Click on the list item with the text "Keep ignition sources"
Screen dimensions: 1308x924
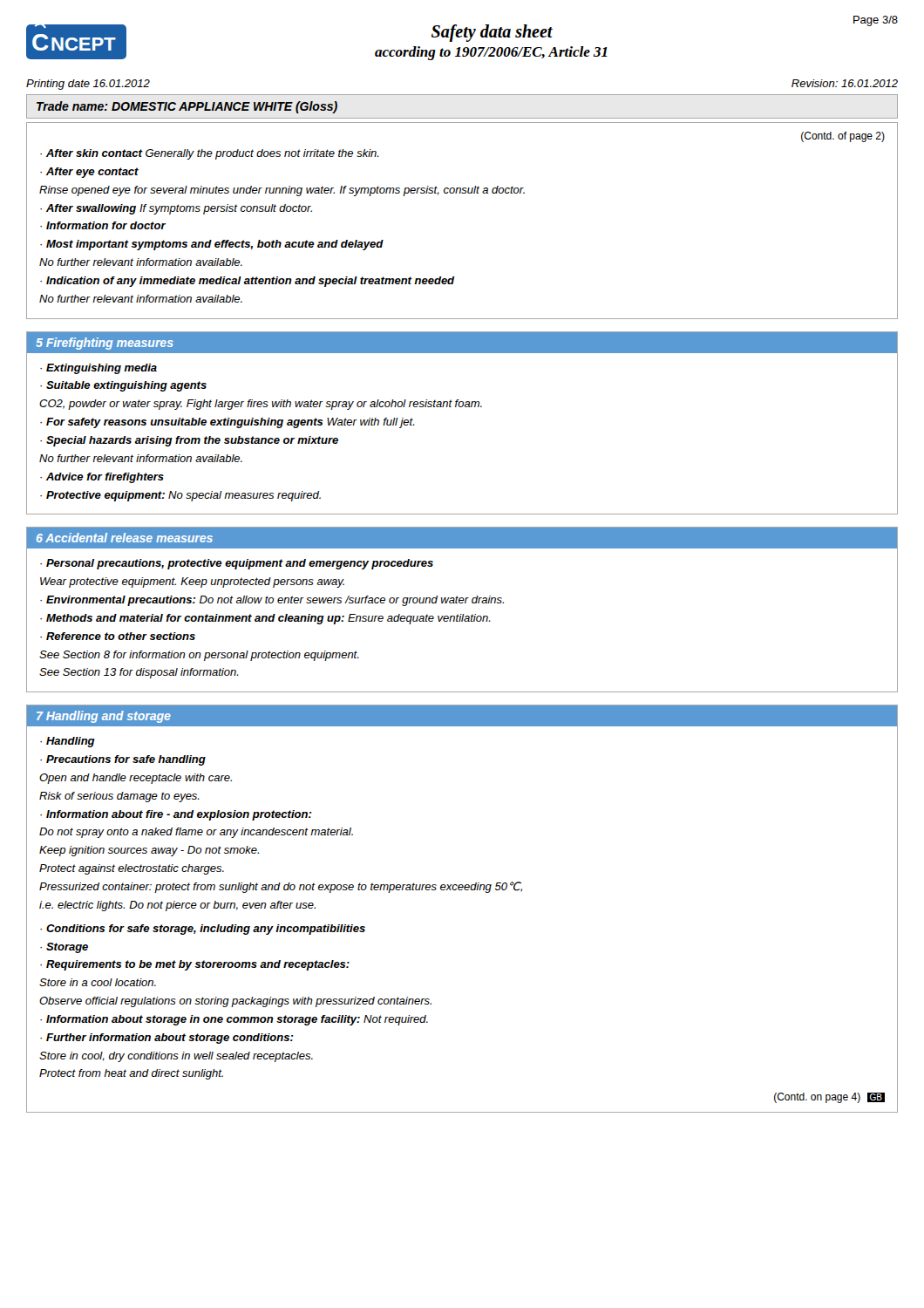click(150, 850)
